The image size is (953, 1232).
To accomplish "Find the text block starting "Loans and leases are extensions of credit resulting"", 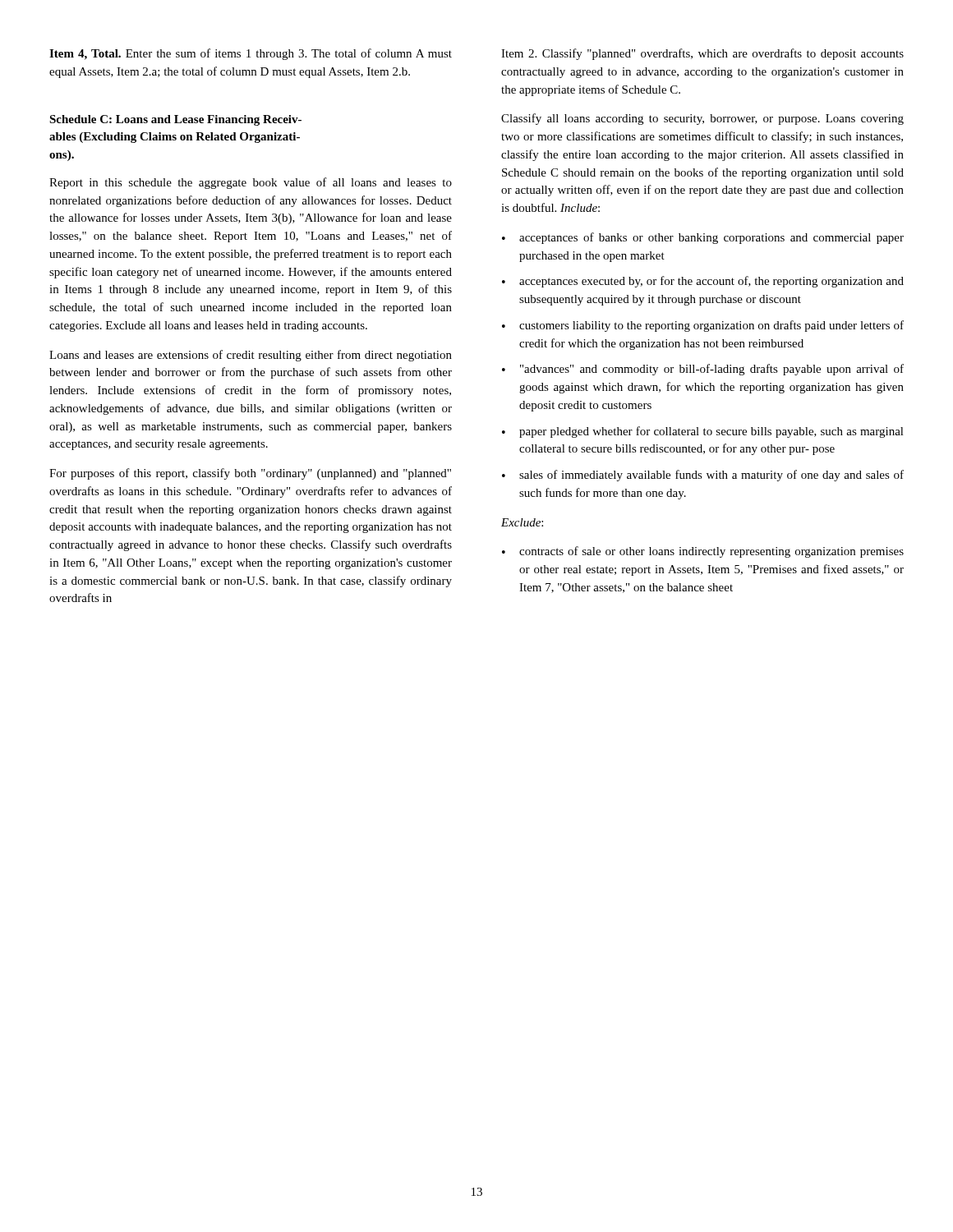I will pyautogui.click(x=251, y=399).
